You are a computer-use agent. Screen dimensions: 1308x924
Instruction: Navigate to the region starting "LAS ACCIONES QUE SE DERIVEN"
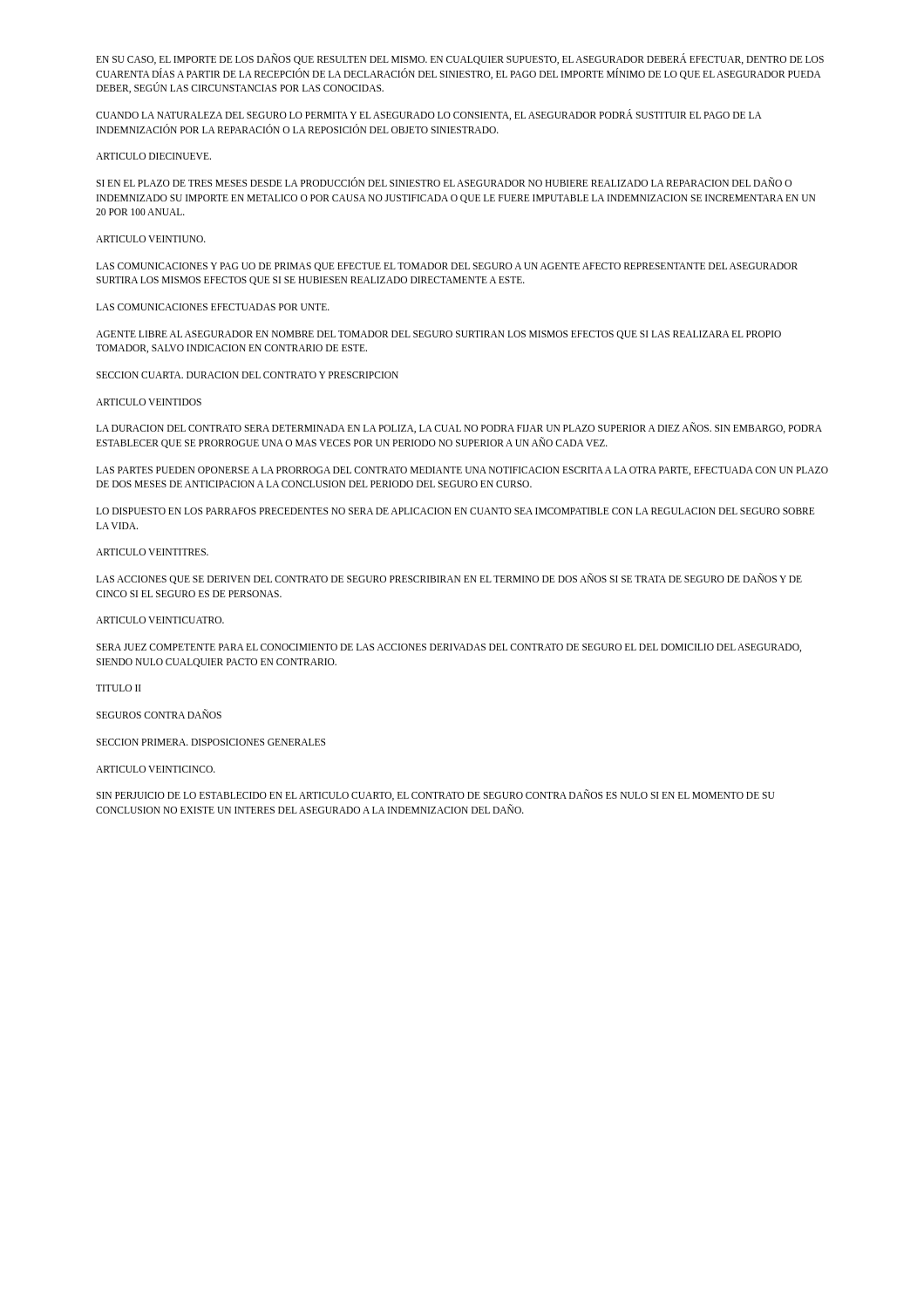click(x=449, y=586)
